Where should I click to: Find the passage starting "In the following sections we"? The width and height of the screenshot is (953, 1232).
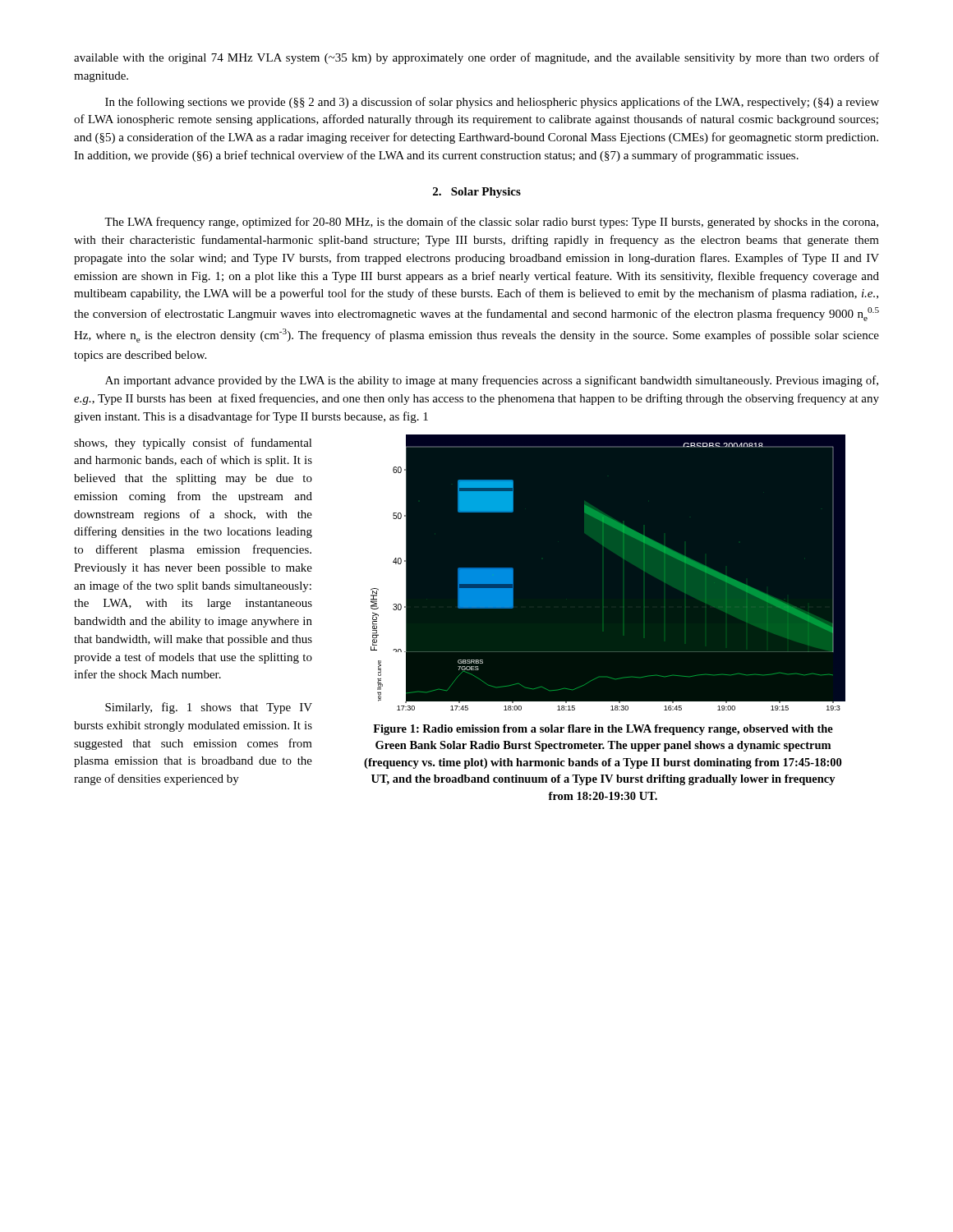476,128
